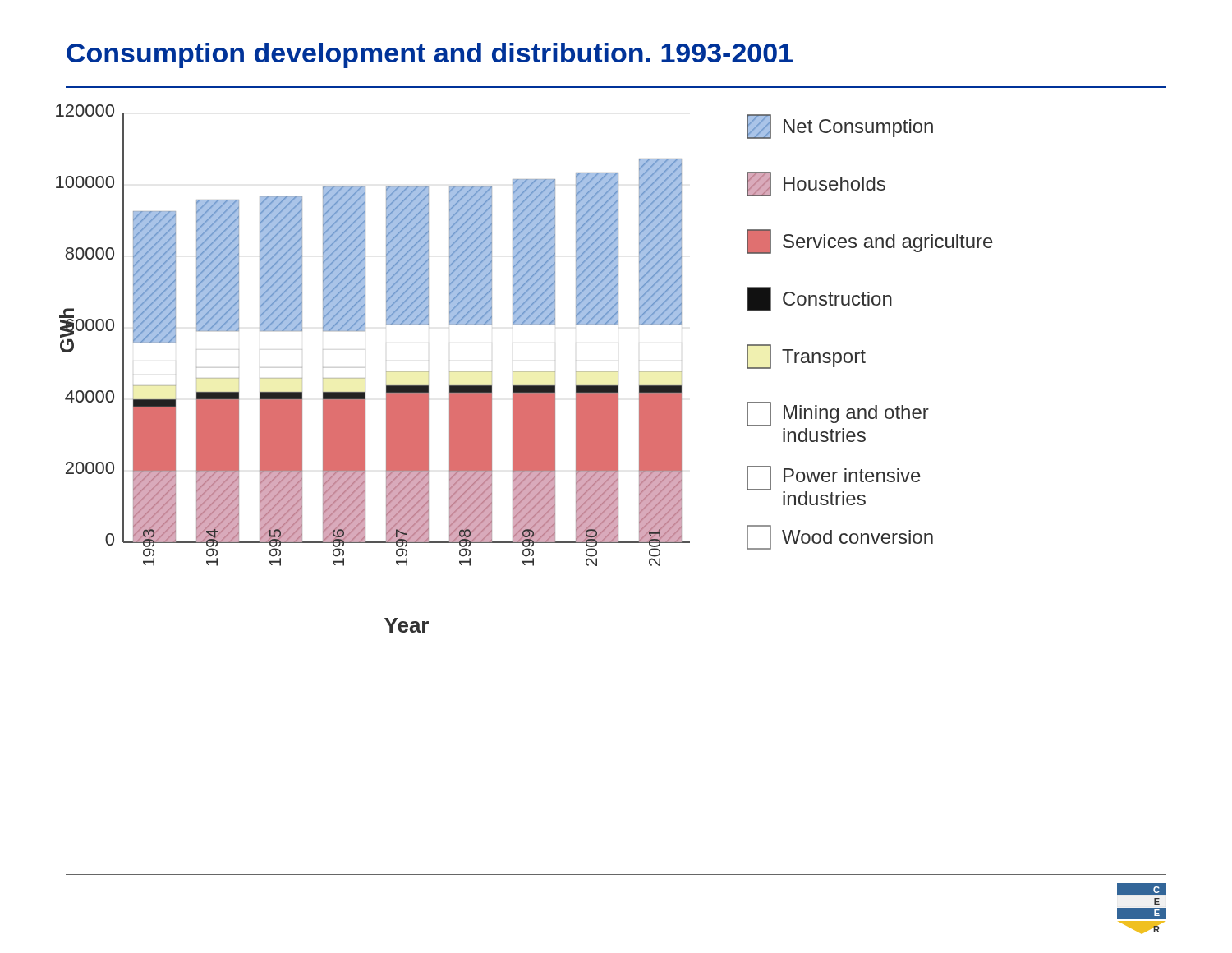Click on the stacked bar chart
Viewport: 1232px width, 953px height.
coord(616,419)
